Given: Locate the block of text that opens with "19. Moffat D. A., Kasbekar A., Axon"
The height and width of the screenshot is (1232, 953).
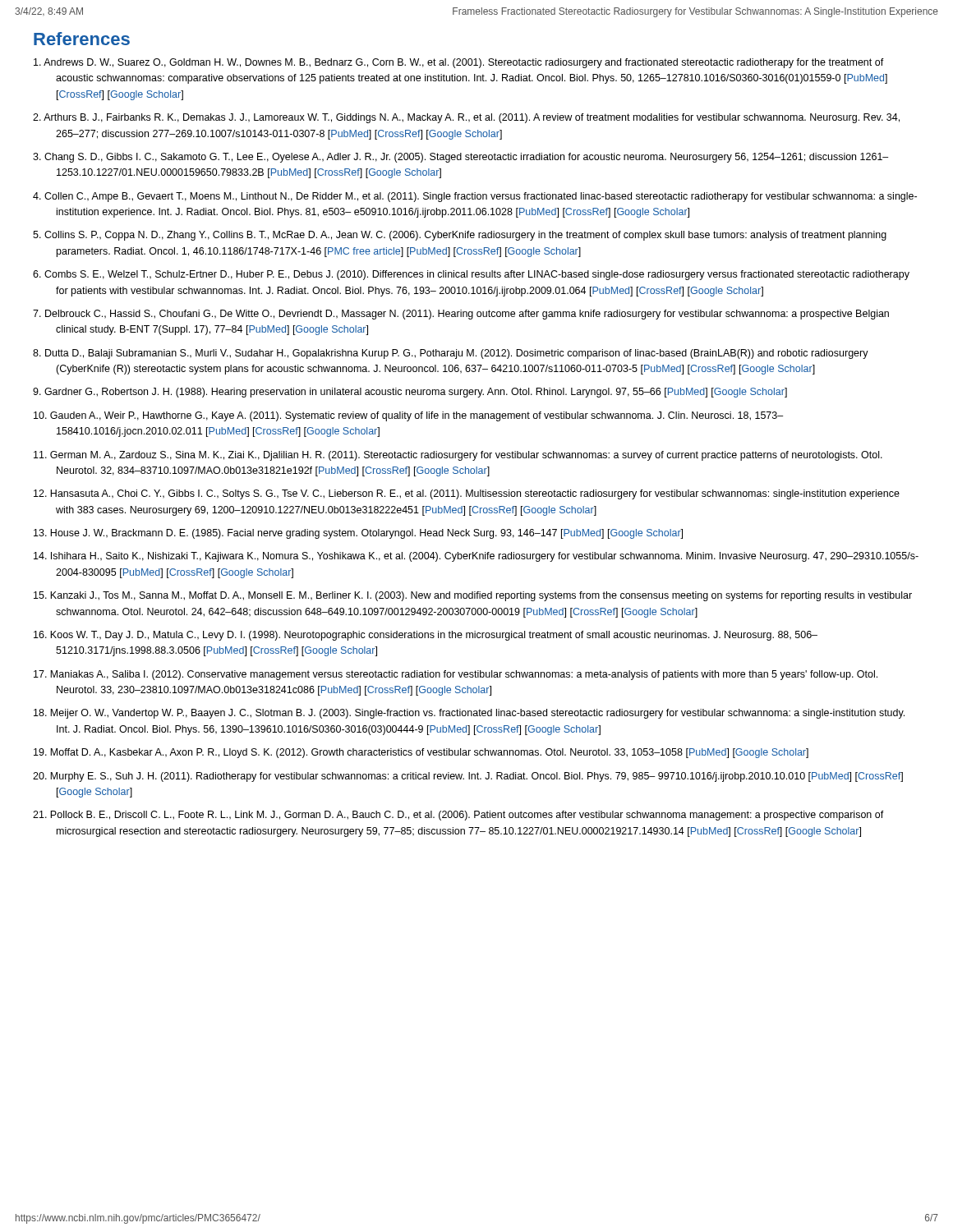Looking at the screenshot, I should coord(421,752).
